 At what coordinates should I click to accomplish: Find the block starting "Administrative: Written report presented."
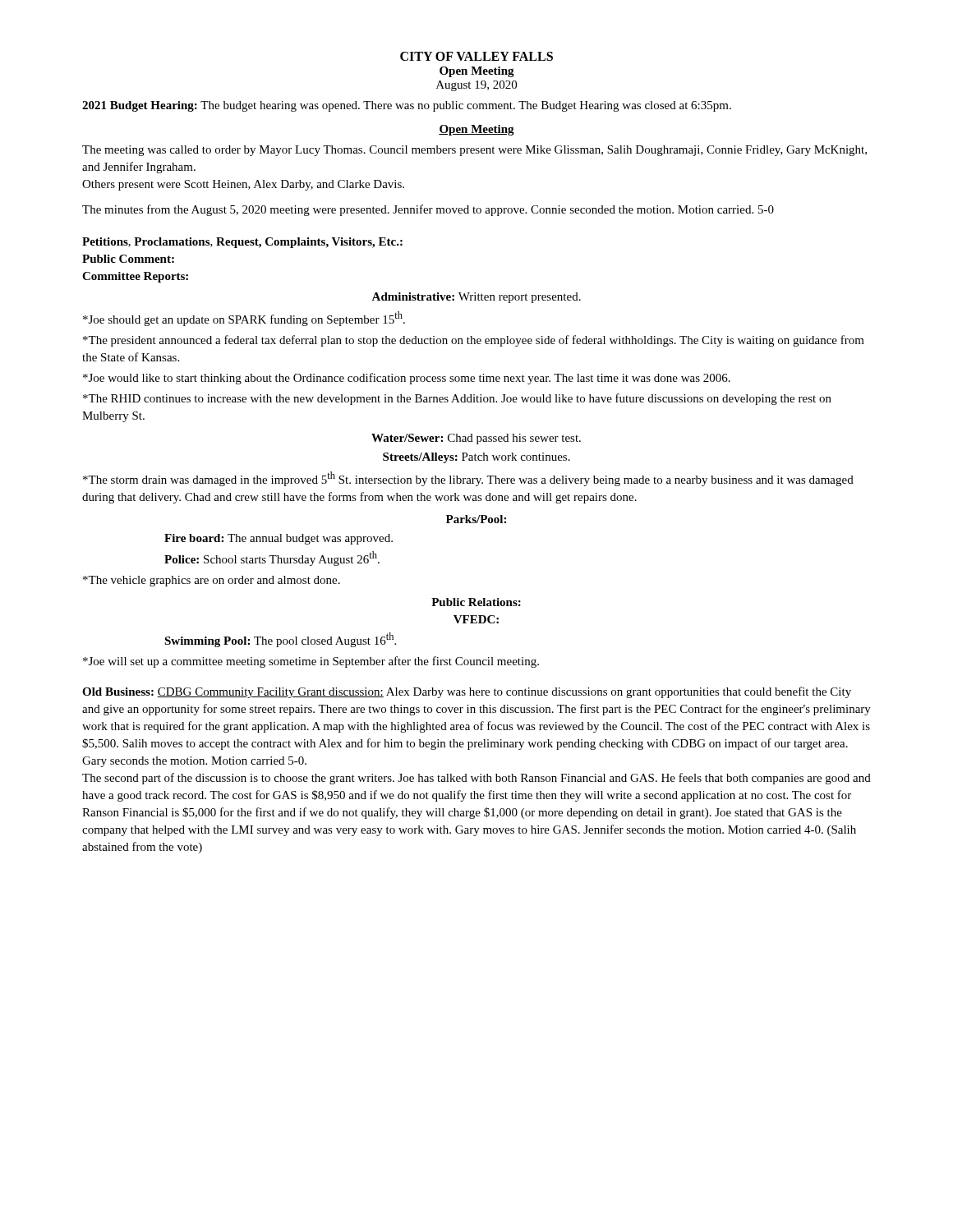pos(476,296)
